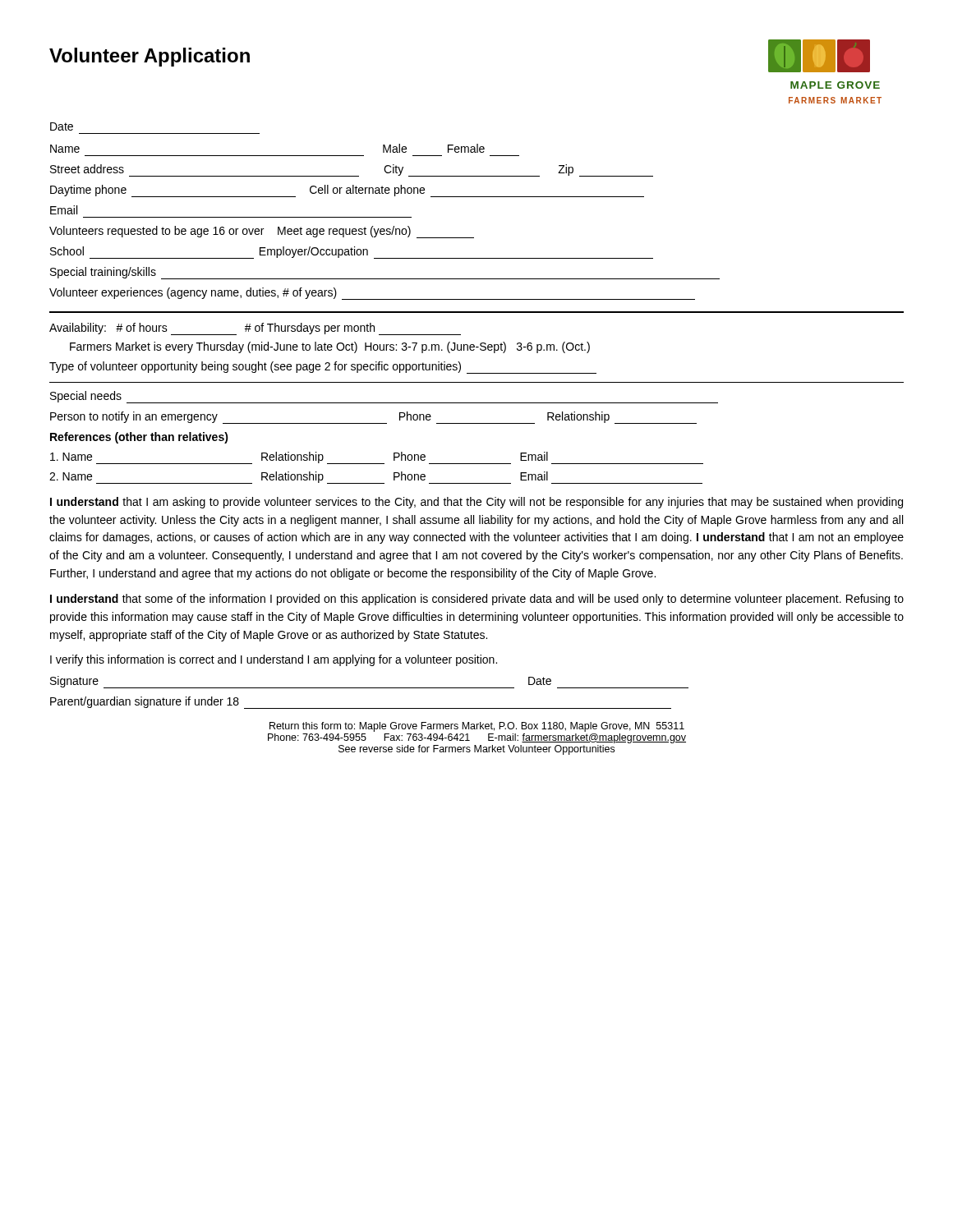Locate the section header with the text "References (other than relatives)"
The image size is (953, 1232).
point(139,437)
